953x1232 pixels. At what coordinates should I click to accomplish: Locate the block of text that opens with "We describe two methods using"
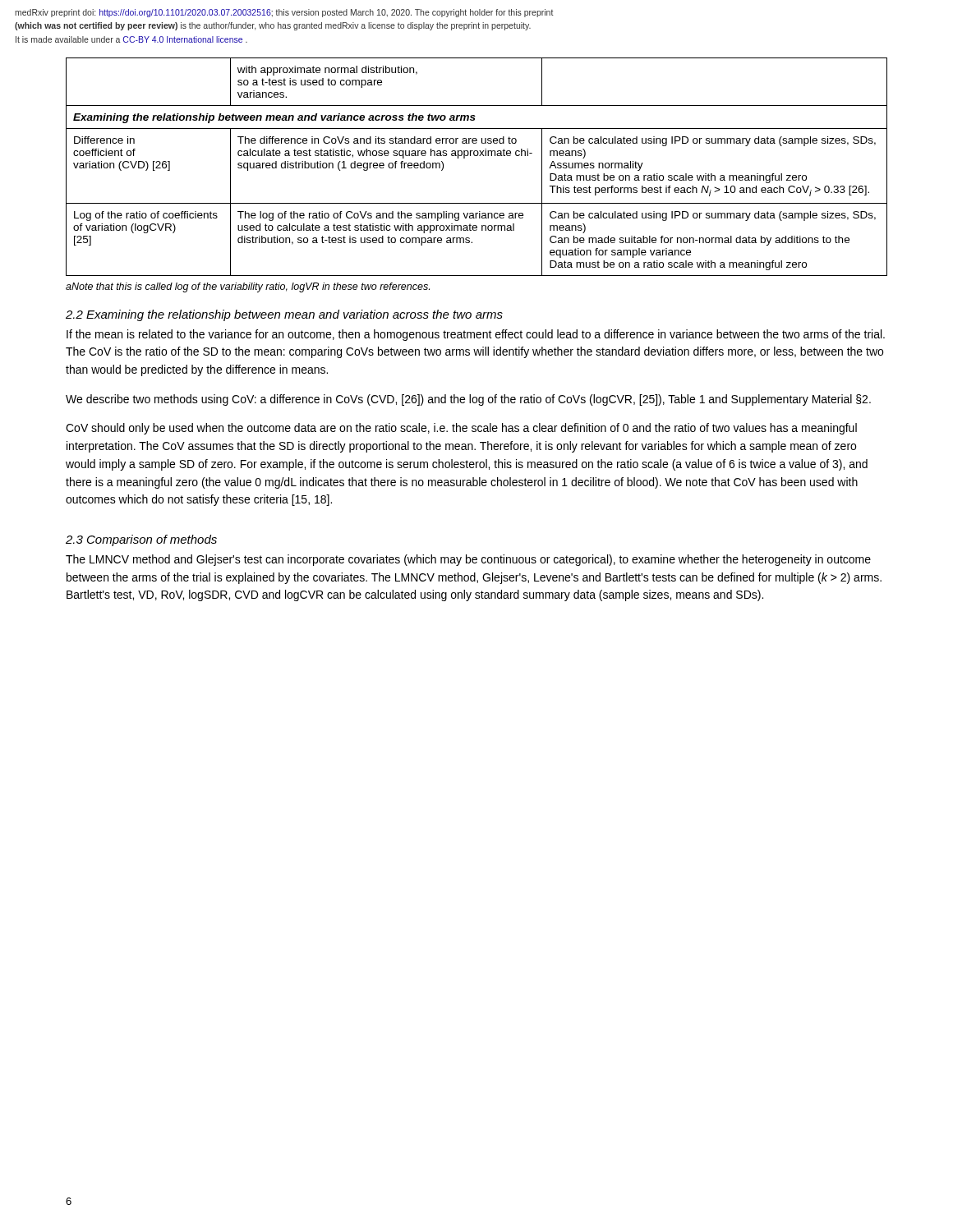469,399
